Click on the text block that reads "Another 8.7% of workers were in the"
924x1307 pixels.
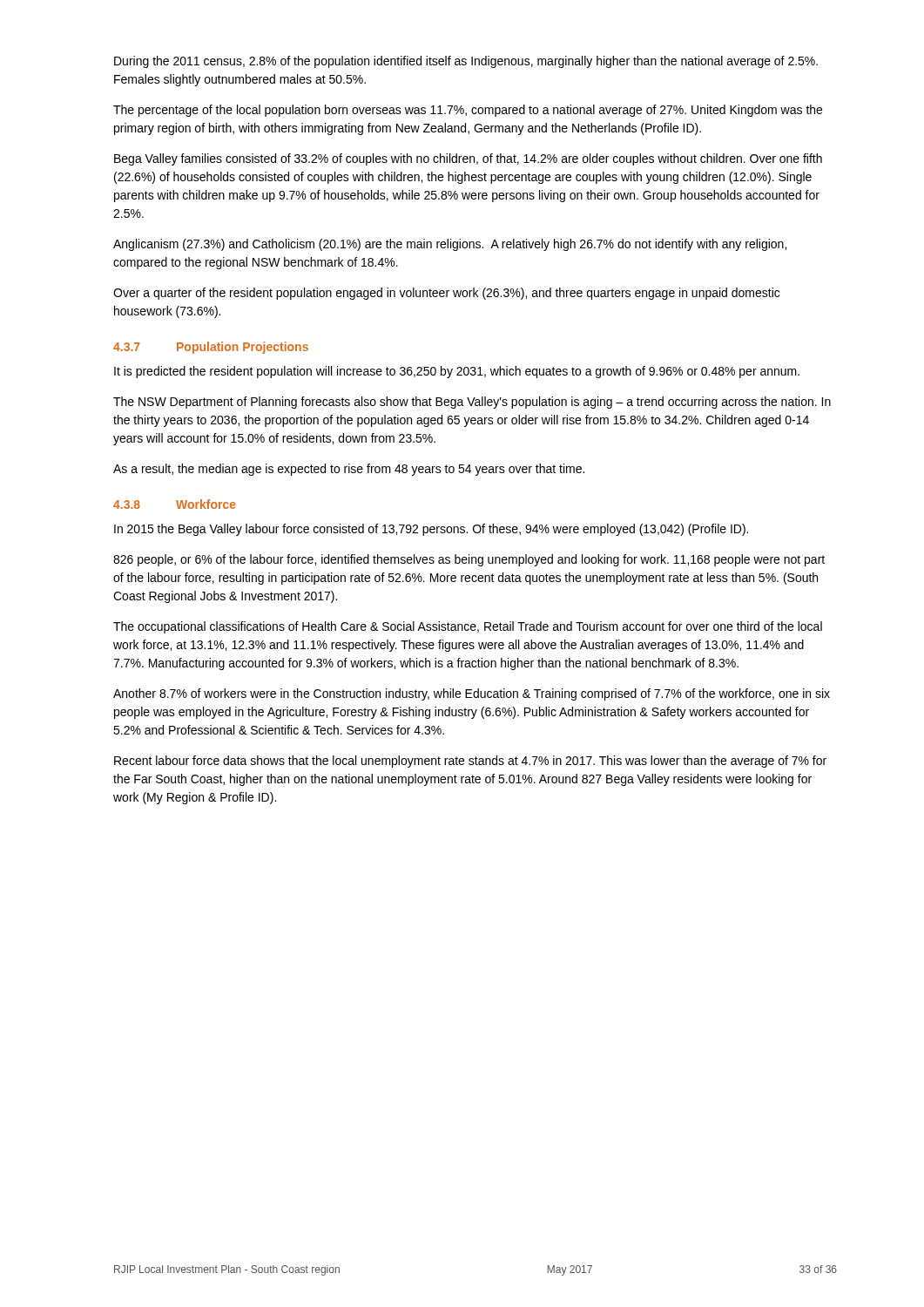tap(475, 712)
